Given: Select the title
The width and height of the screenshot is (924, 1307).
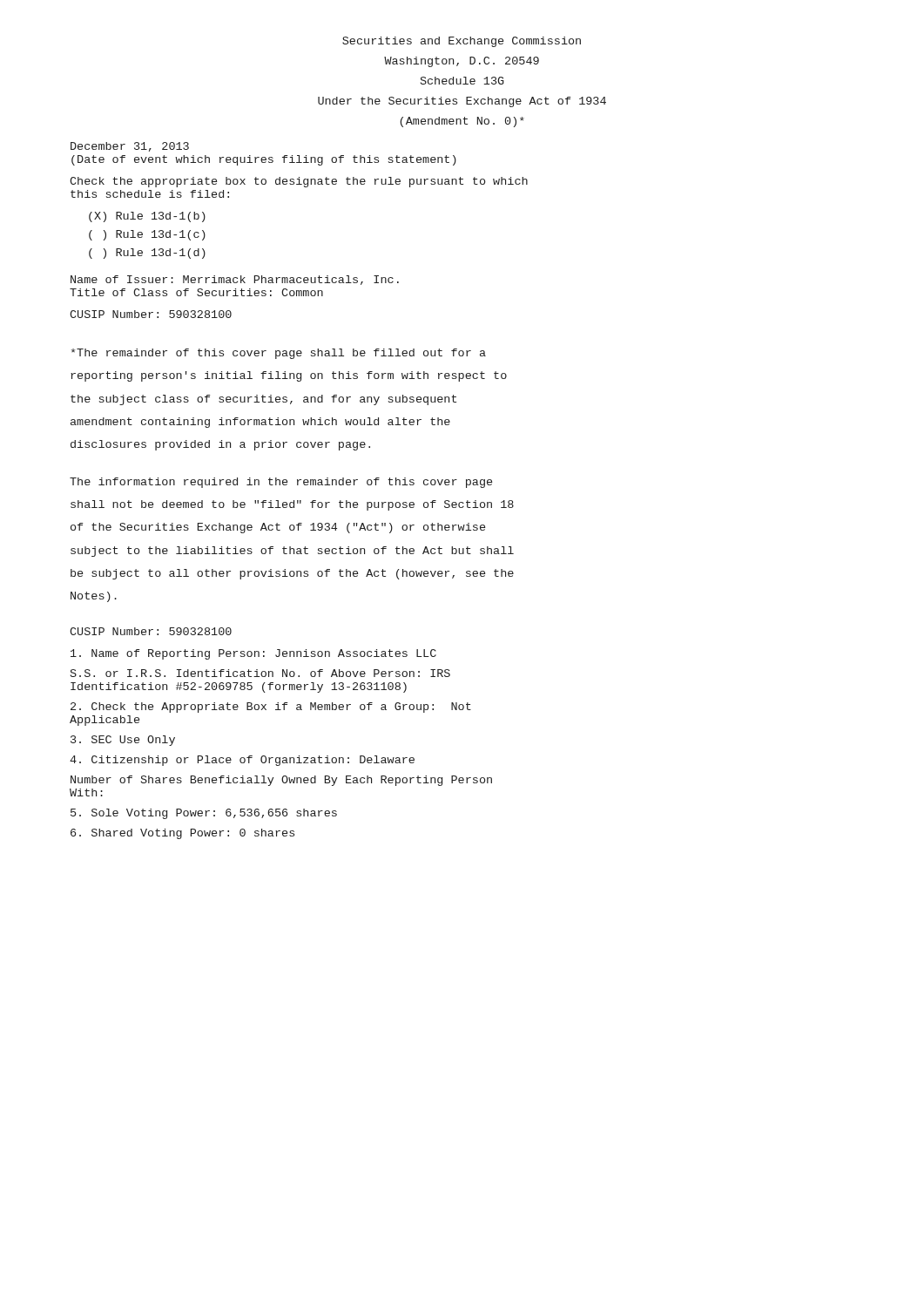Looking at the screenshot, I should [462, 81].
